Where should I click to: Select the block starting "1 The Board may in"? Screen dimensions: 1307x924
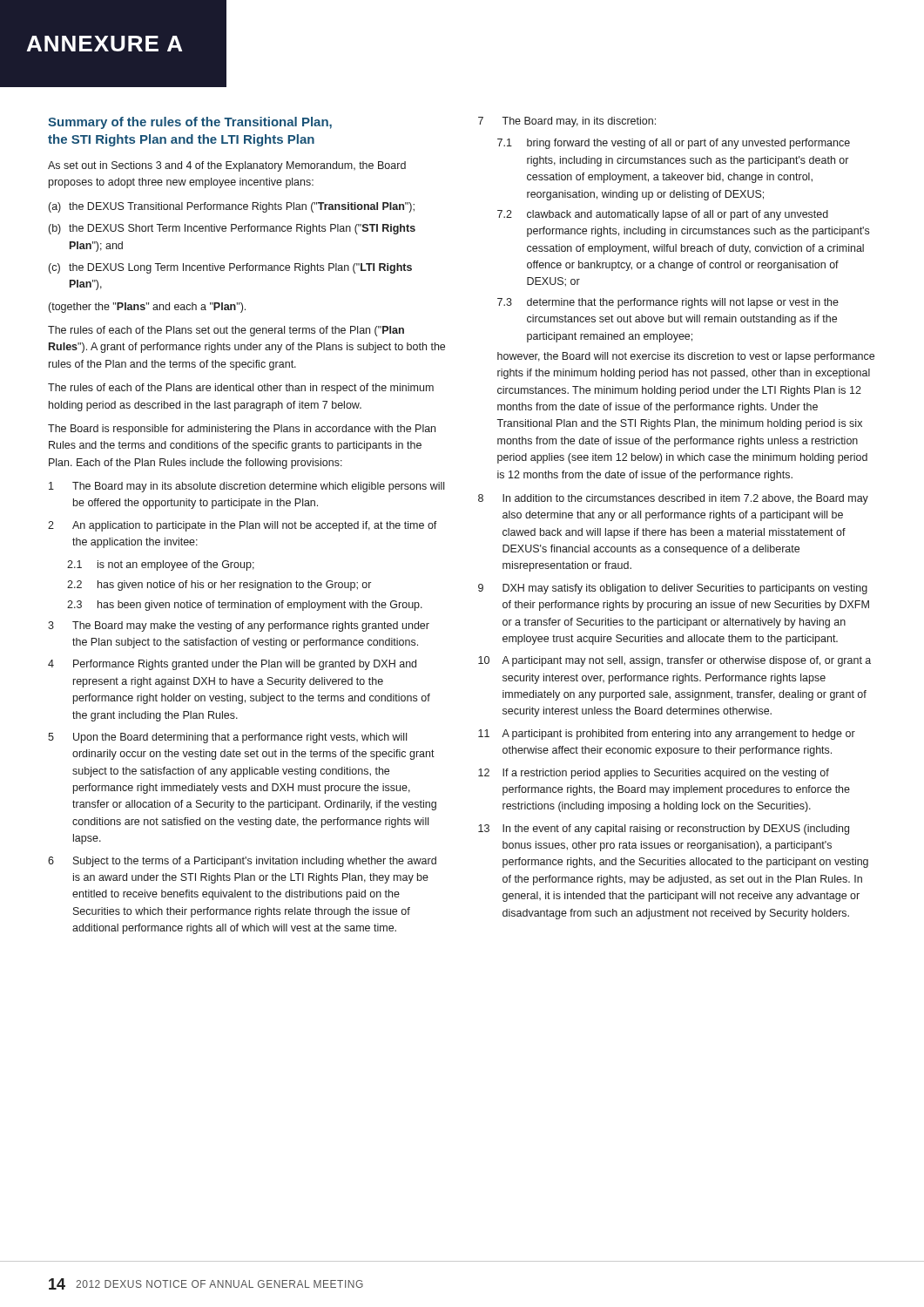click(x=247, y=495)
